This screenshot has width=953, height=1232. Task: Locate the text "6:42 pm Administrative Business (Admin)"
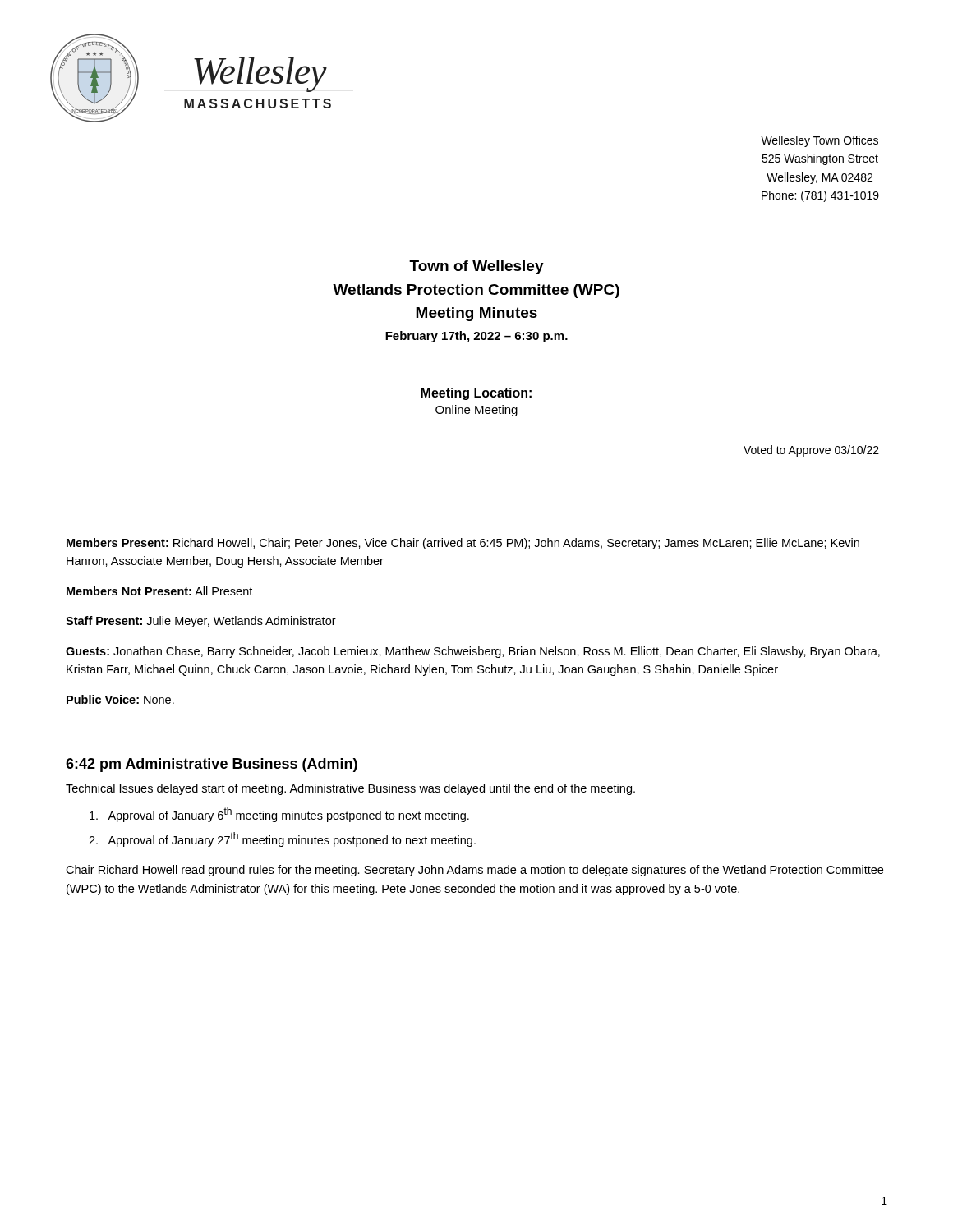[212, 764]
